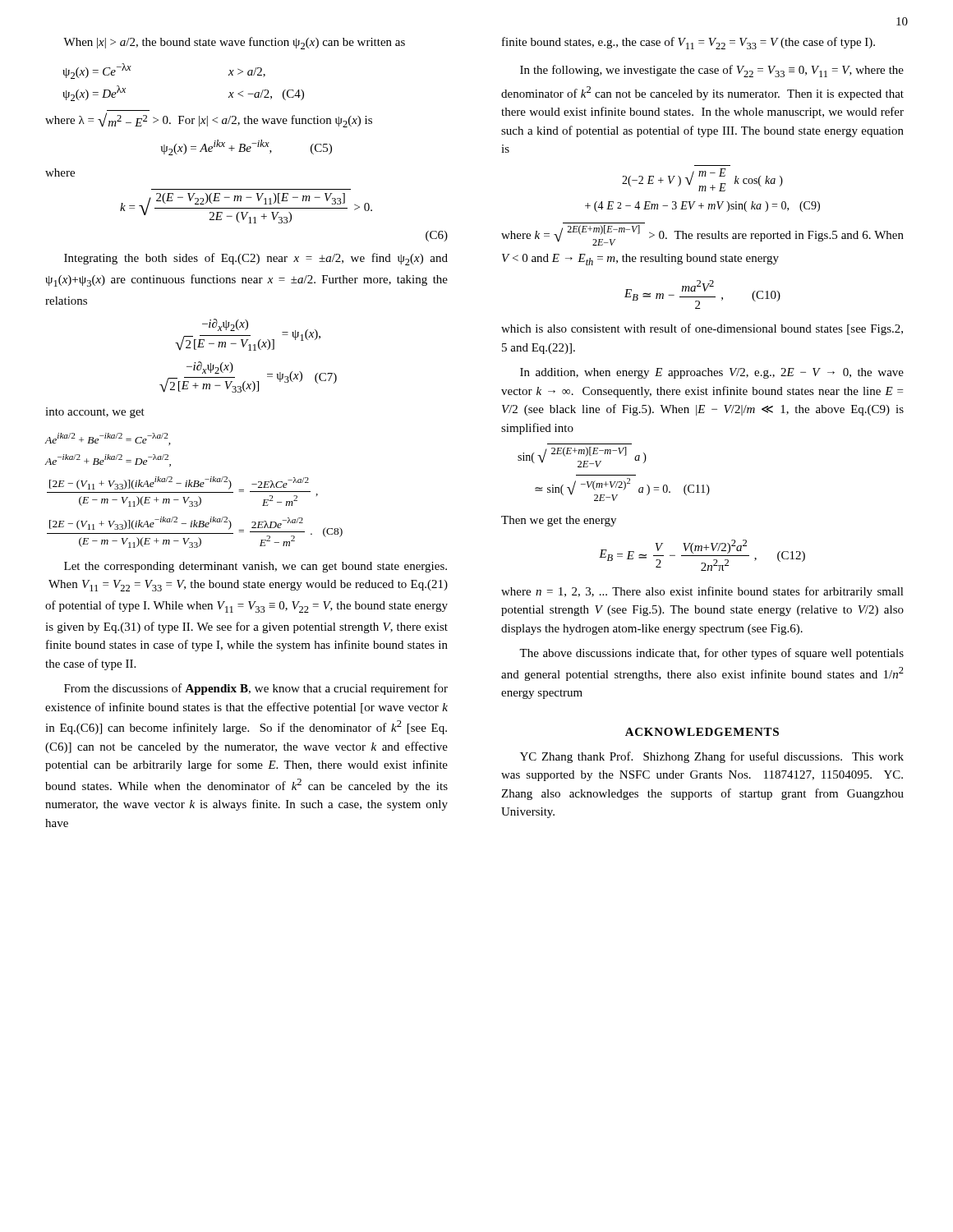Find the formula that says "−i∂xψ2(x) √2[E − m −"
Viewport: 953px width, 1232px height.
246,356
